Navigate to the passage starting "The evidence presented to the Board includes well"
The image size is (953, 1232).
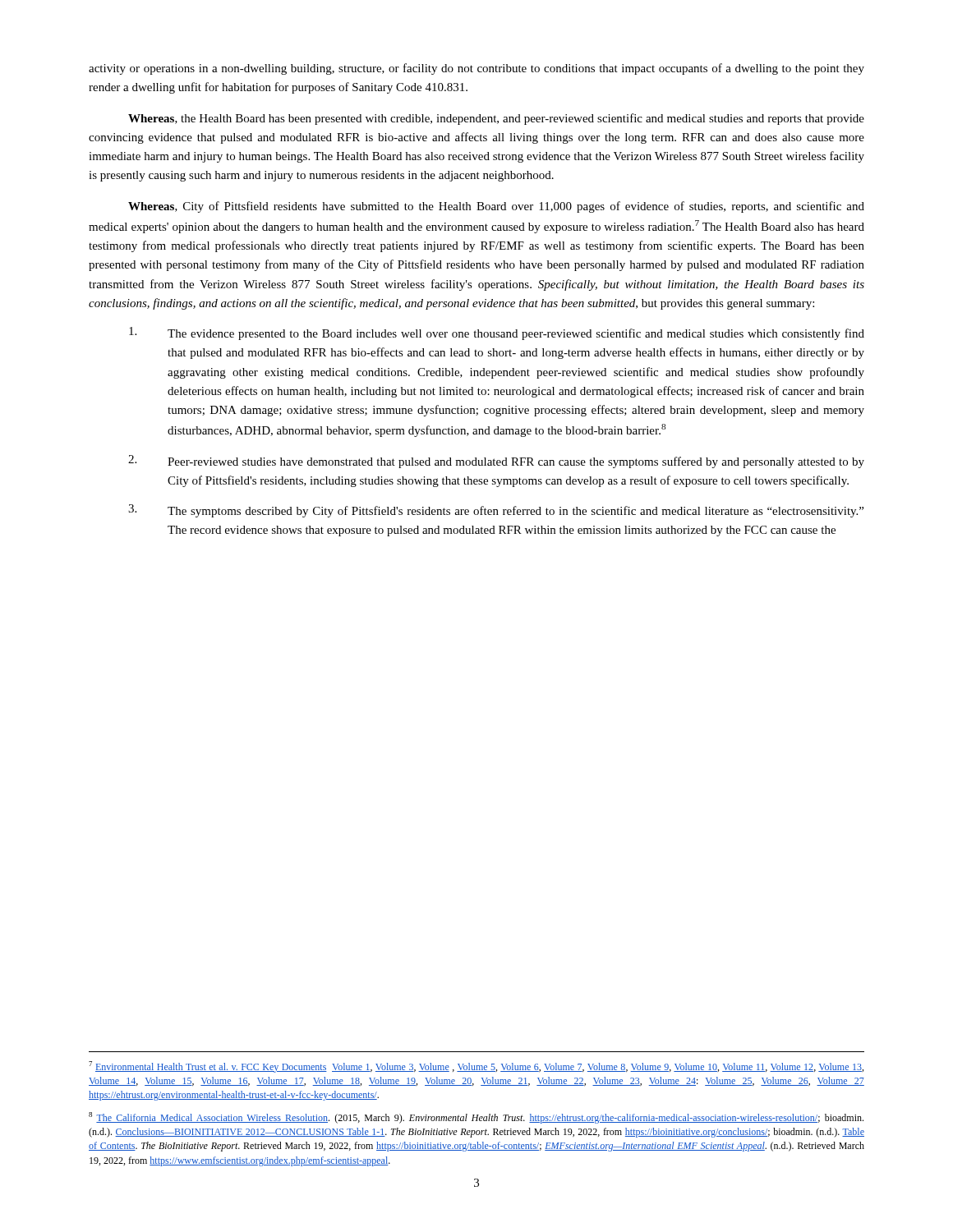coord(496,383)
